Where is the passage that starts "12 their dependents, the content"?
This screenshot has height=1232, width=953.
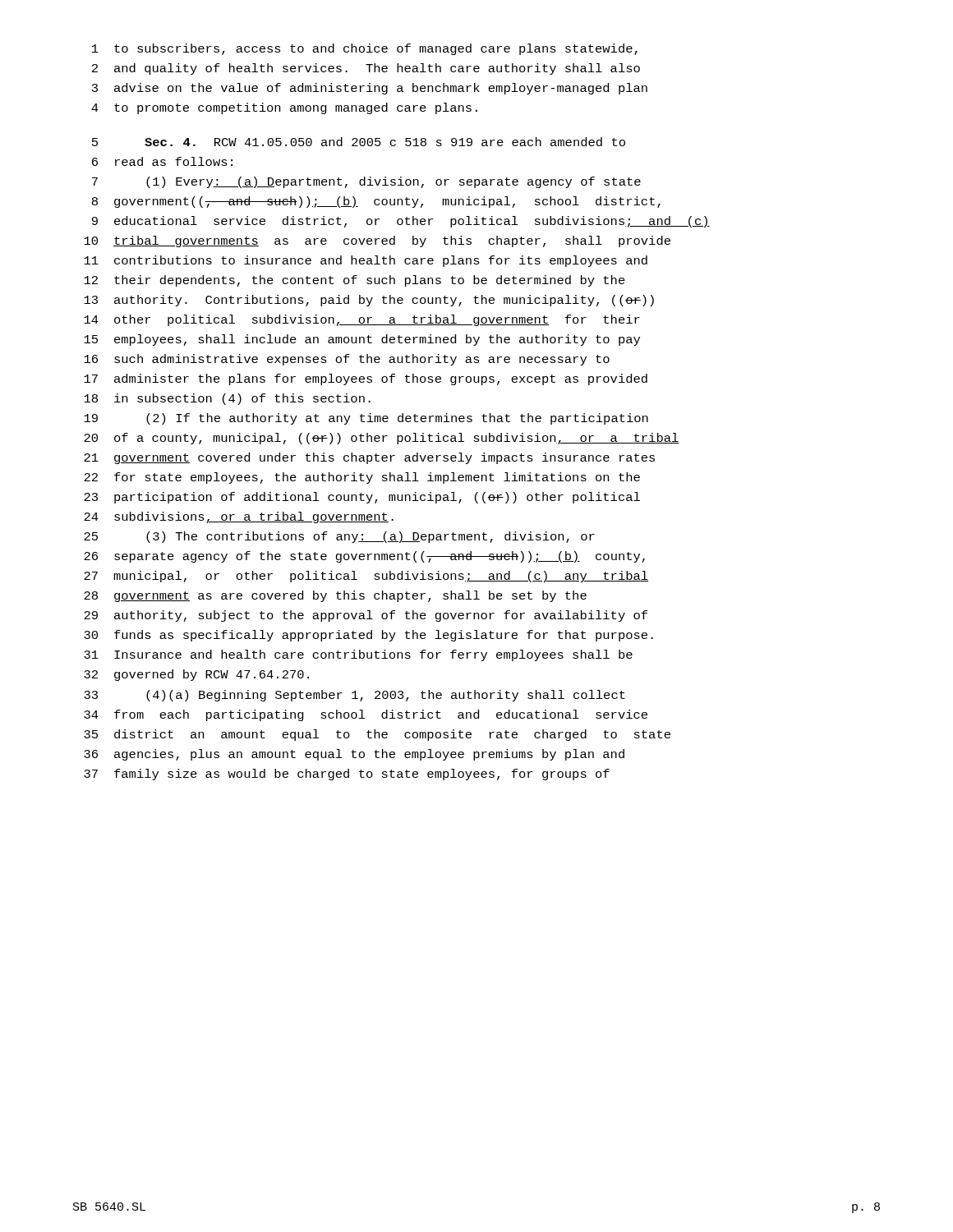476,281
